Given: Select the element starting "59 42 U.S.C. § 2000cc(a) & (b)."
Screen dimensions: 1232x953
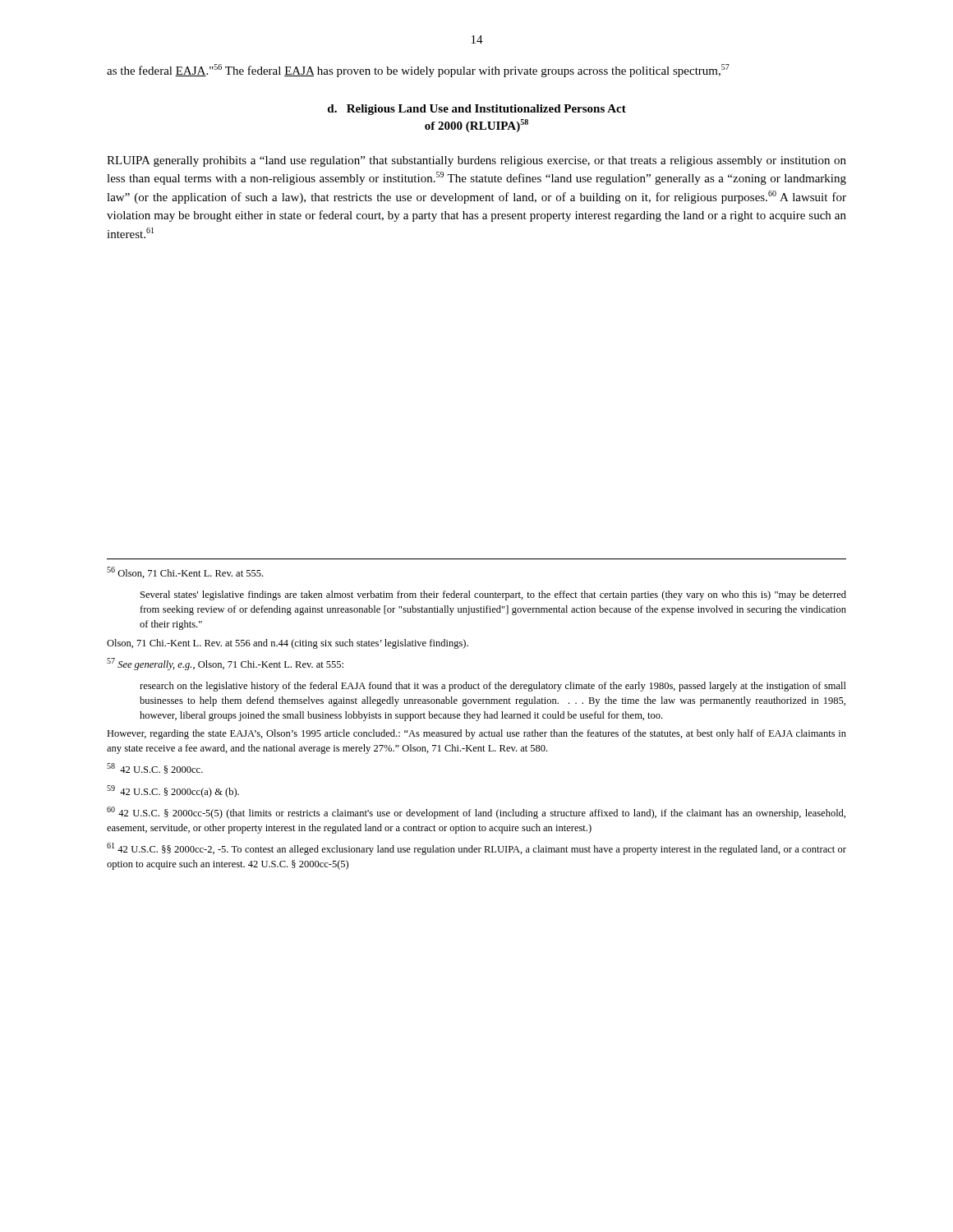Looking at the screenshot, I should point(173,791).
